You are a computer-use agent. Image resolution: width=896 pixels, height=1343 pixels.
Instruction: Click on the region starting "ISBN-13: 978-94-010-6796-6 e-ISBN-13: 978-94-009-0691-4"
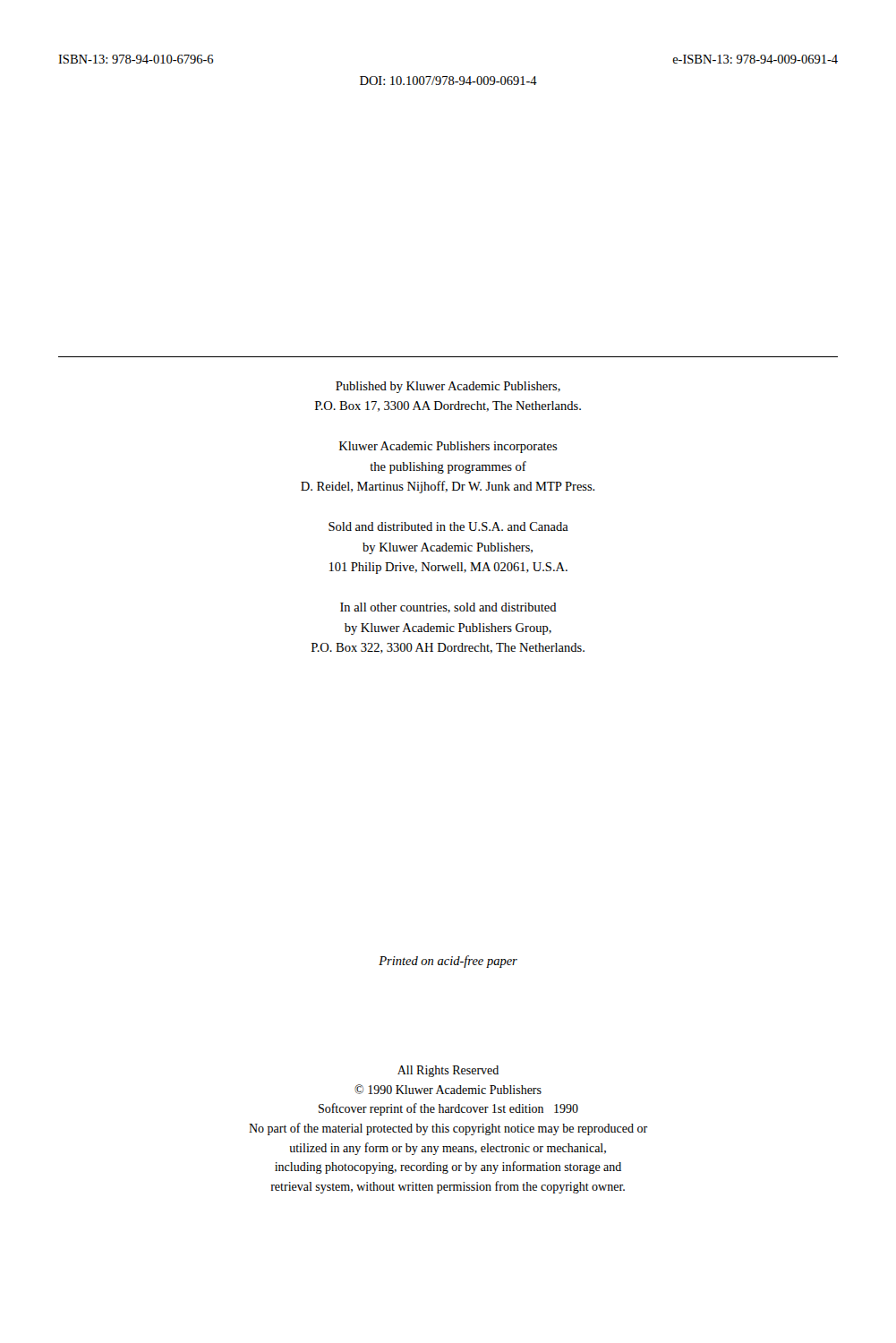click(142, 59)
